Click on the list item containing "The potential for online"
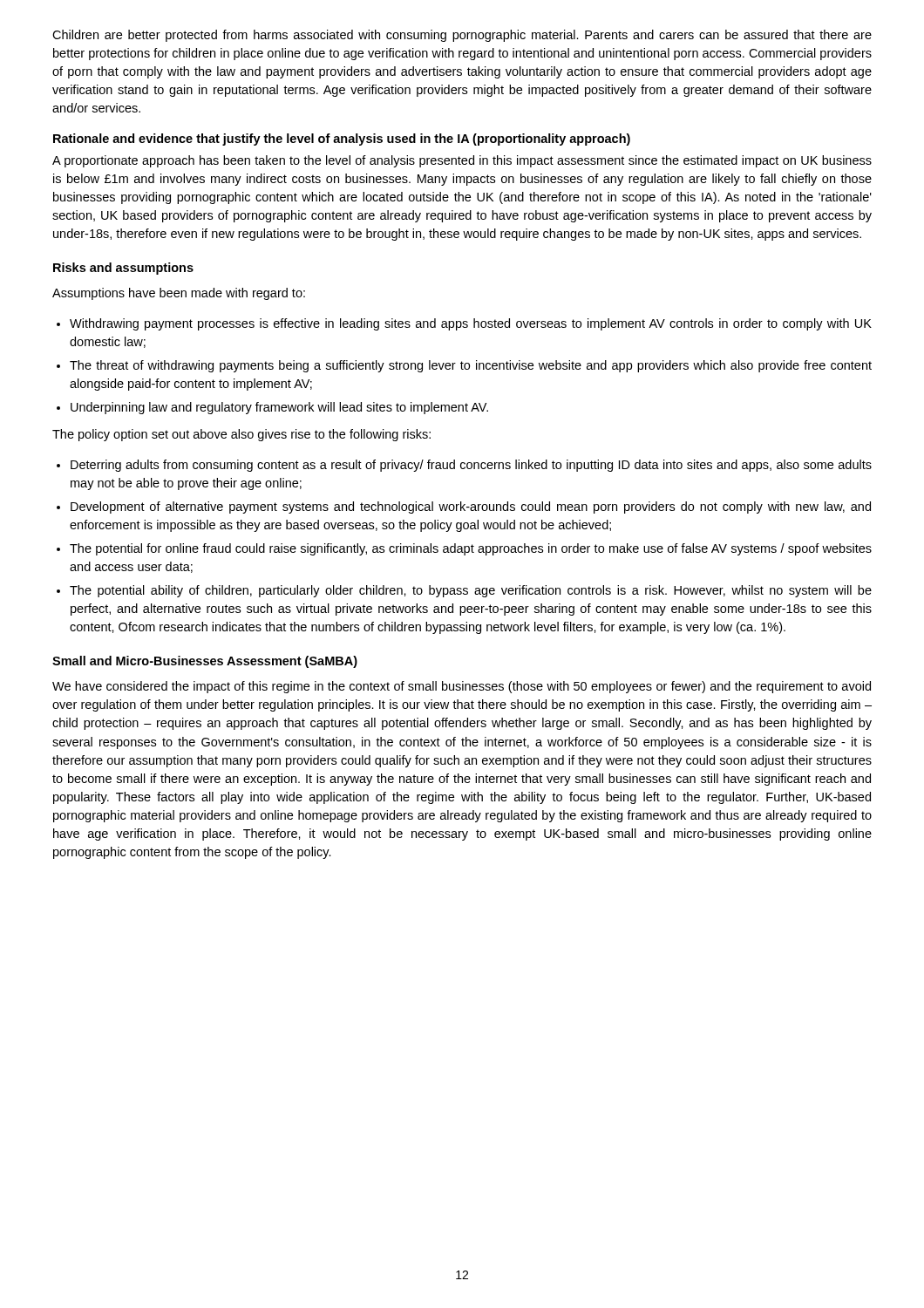 coord(471,558)
